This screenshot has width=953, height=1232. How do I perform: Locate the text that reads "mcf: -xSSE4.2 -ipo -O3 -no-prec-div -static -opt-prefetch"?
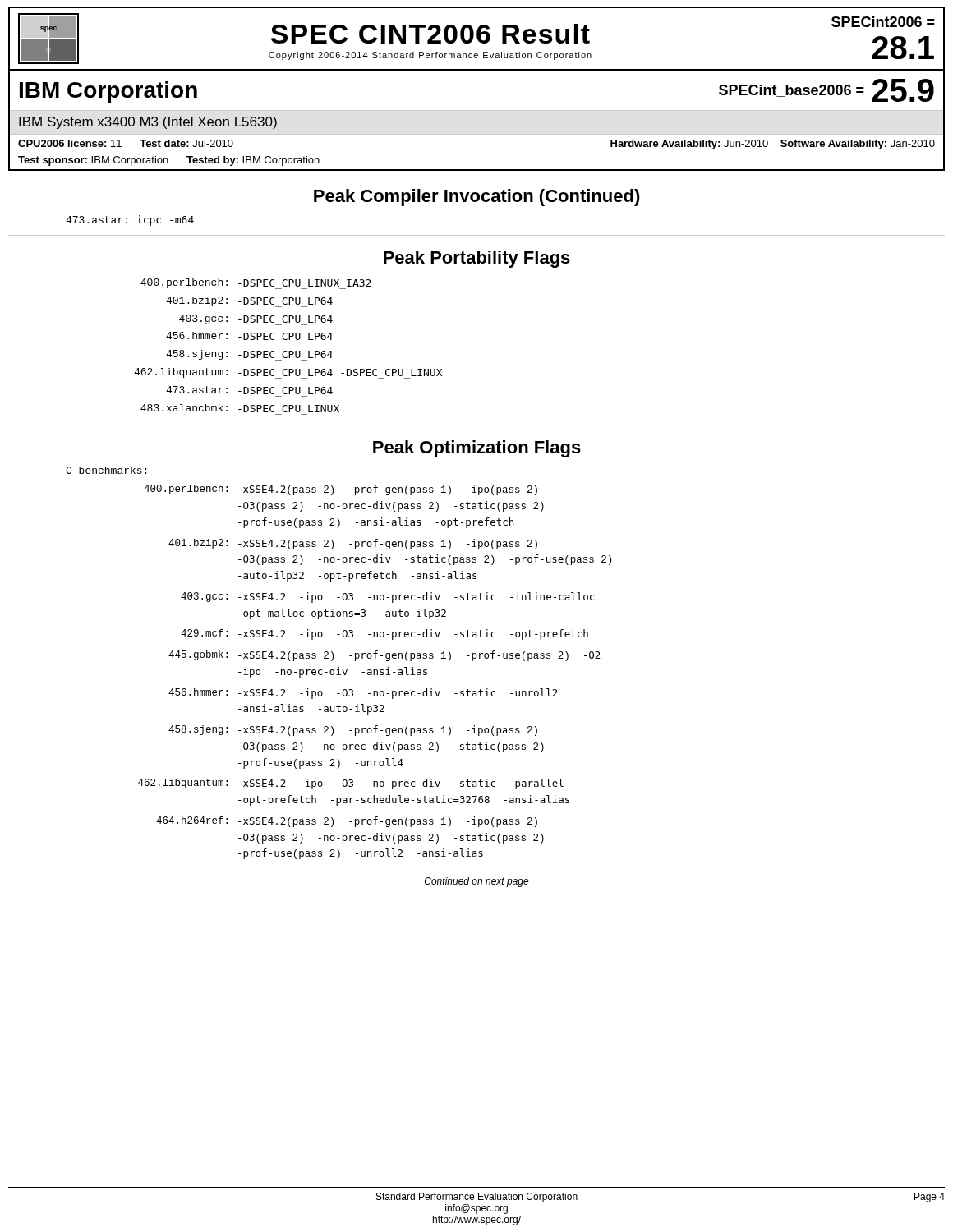476,635
